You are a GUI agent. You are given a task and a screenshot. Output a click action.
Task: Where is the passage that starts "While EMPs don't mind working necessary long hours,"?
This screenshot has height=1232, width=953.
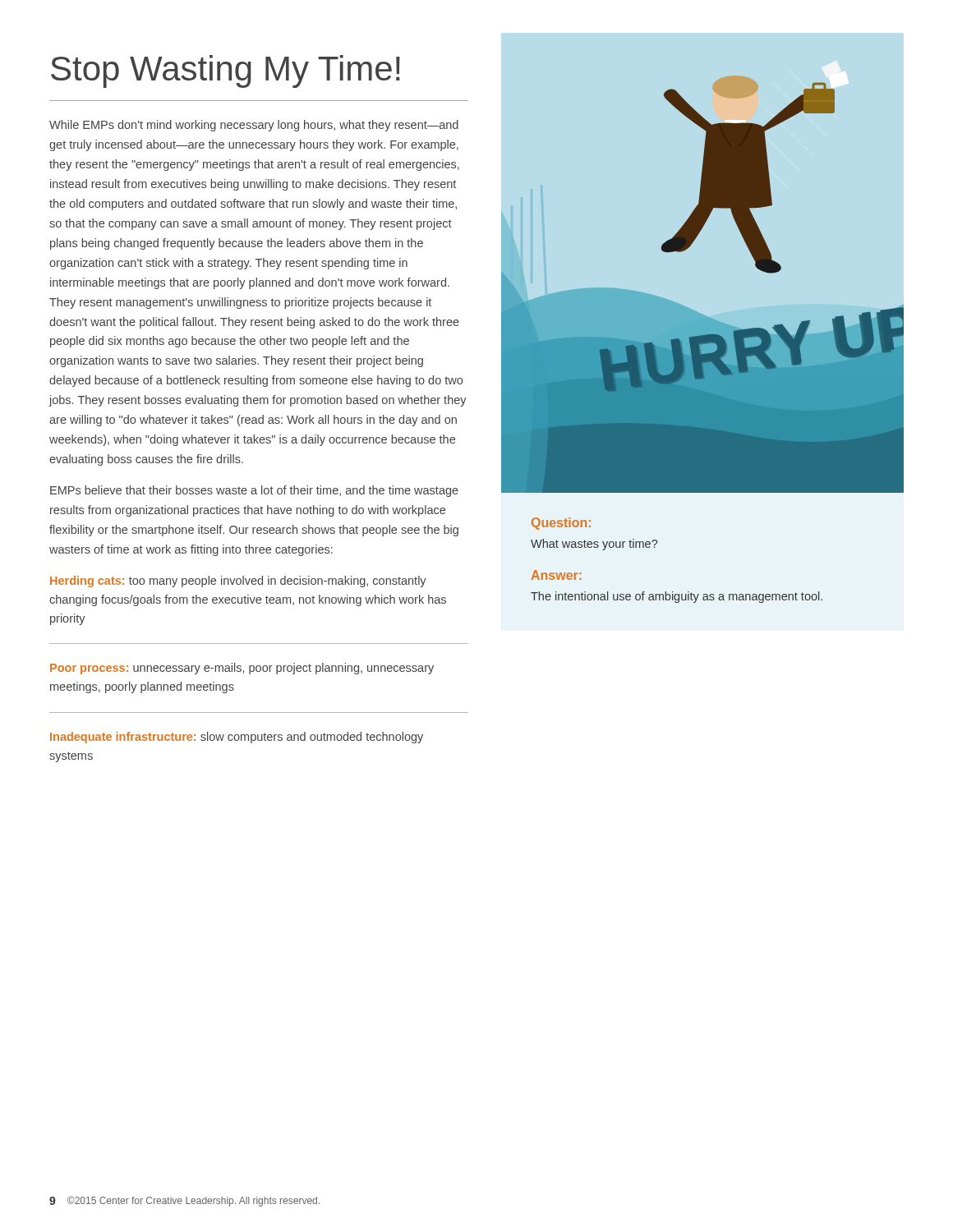pyautogui.click(x=259, y=338)
